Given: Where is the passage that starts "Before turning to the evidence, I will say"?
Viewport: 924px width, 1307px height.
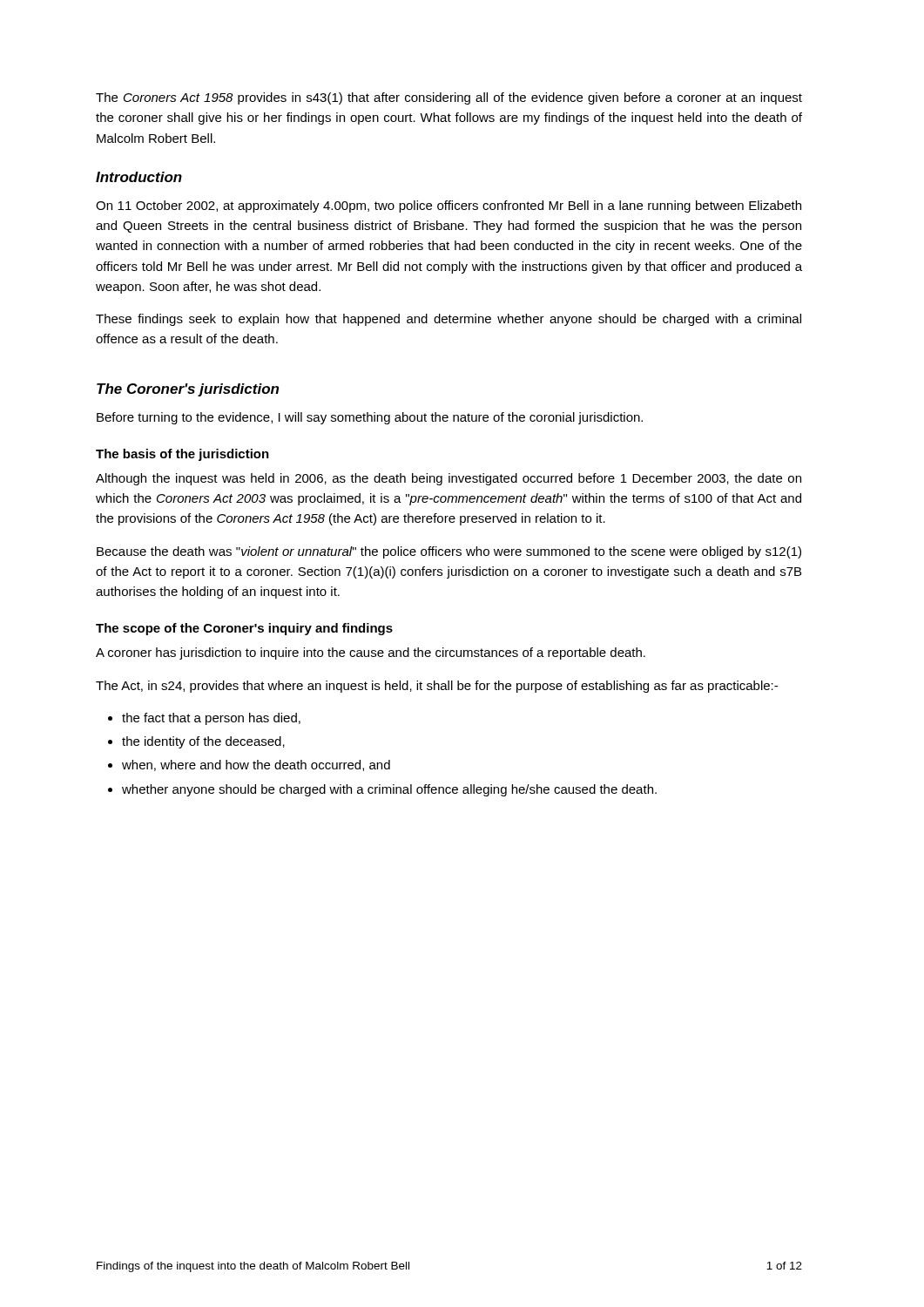Looking at the screenshot, I should coord(370,416).
